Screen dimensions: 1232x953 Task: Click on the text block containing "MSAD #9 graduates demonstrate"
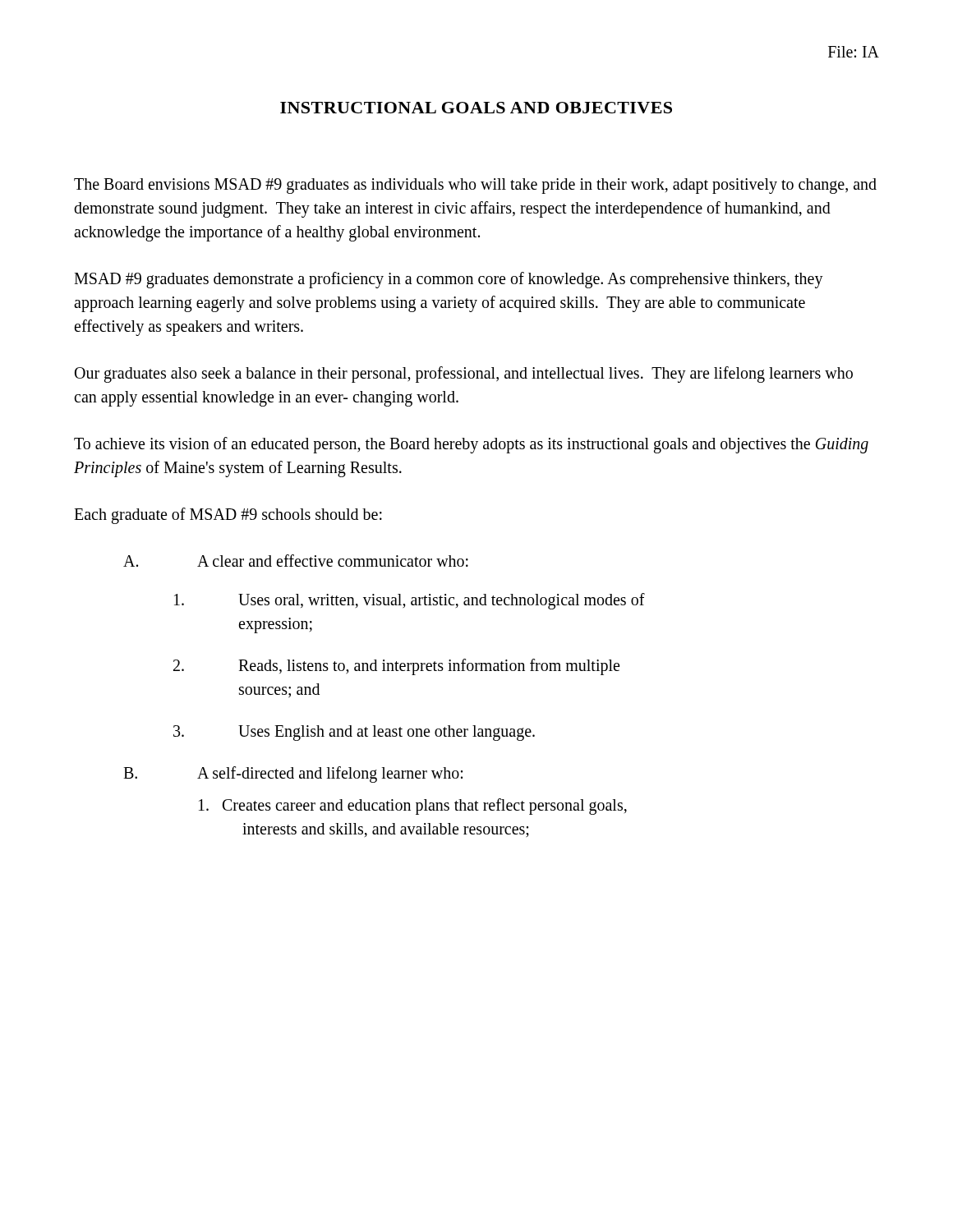coord(448,302)
